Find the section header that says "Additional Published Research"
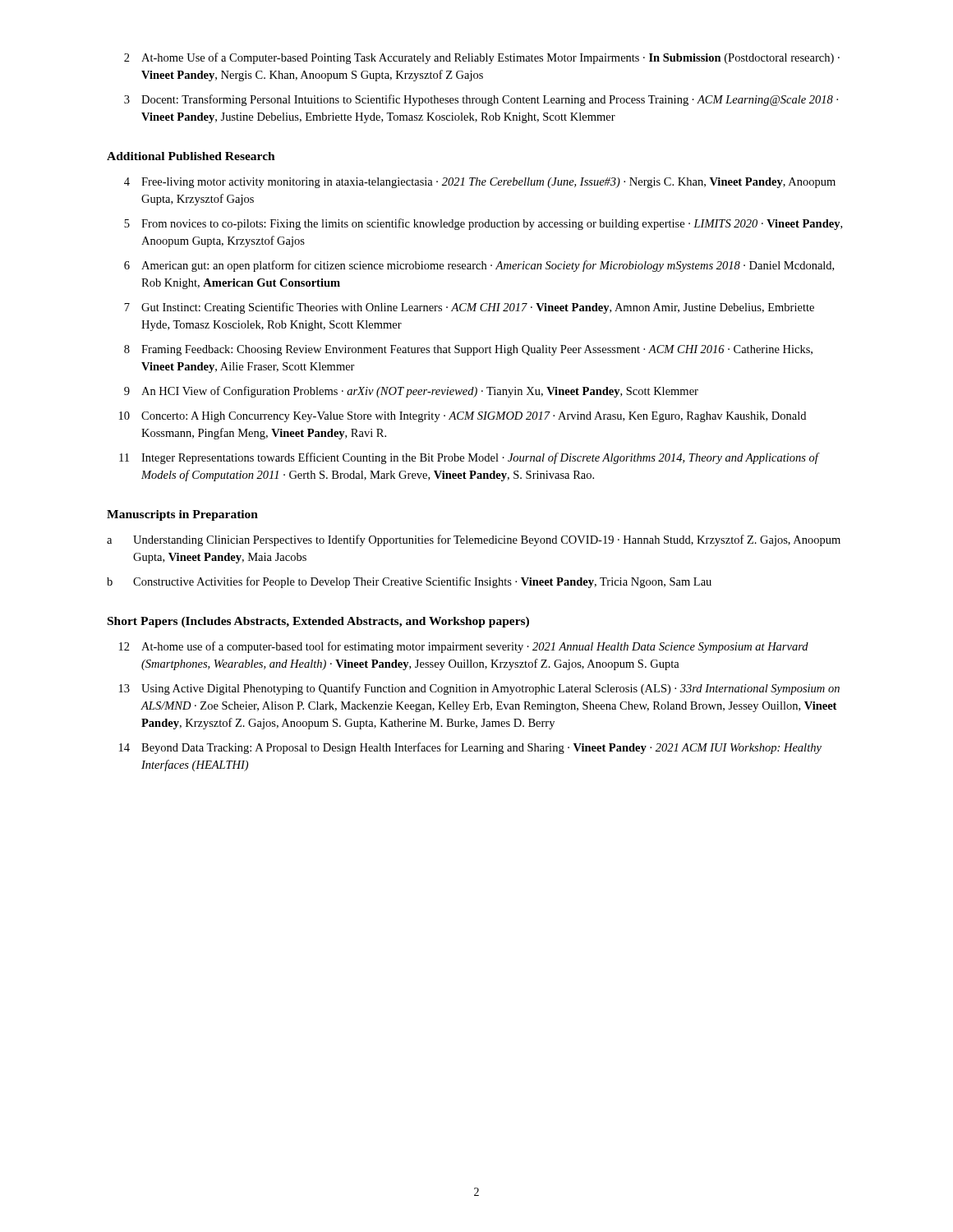The width and height of the screenshot is (953, 1232). (191, 156)
